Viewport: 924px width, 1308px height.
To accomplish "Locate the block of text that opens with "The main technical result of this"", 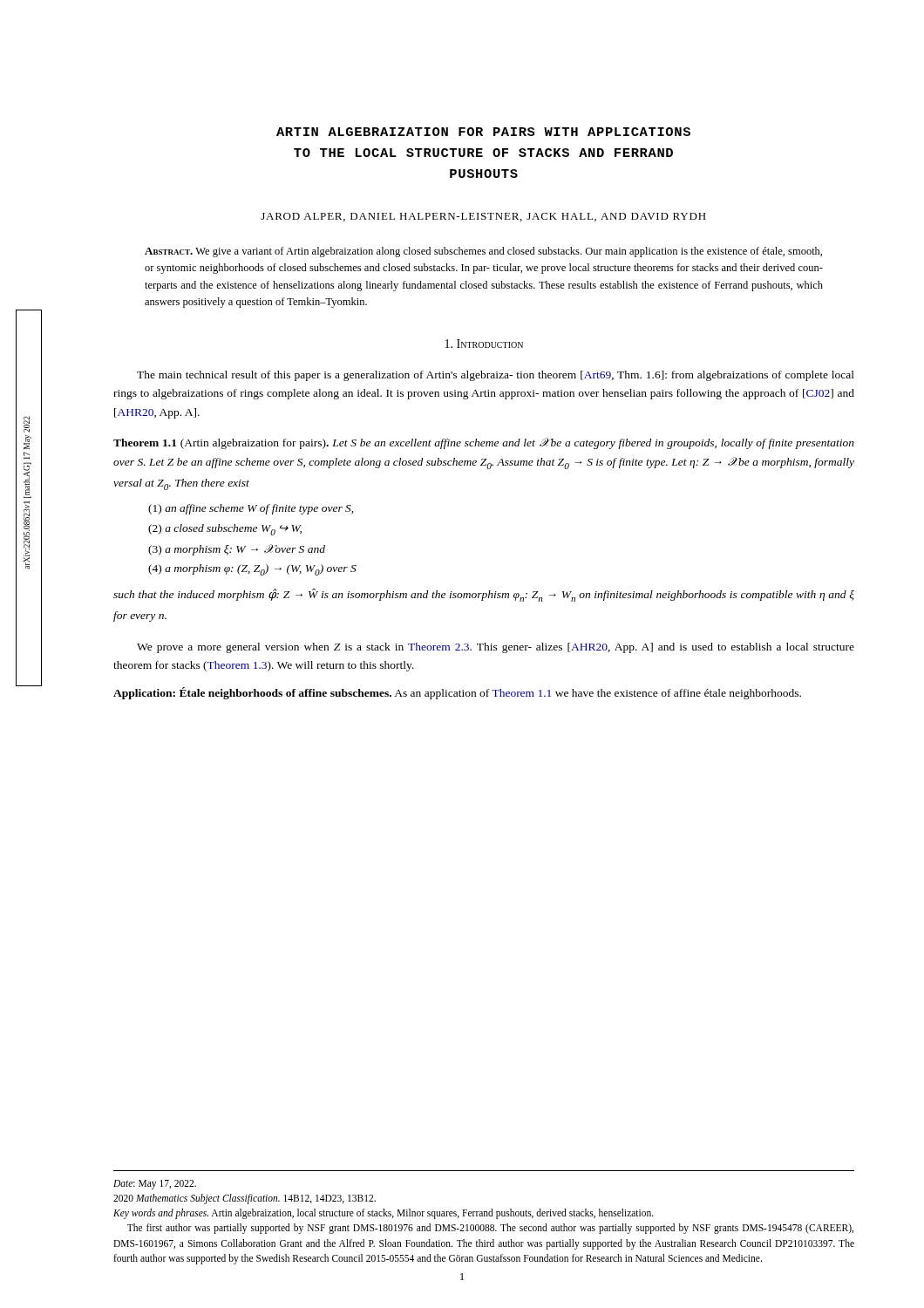I will pyautogui.click(x=484, y=393).
